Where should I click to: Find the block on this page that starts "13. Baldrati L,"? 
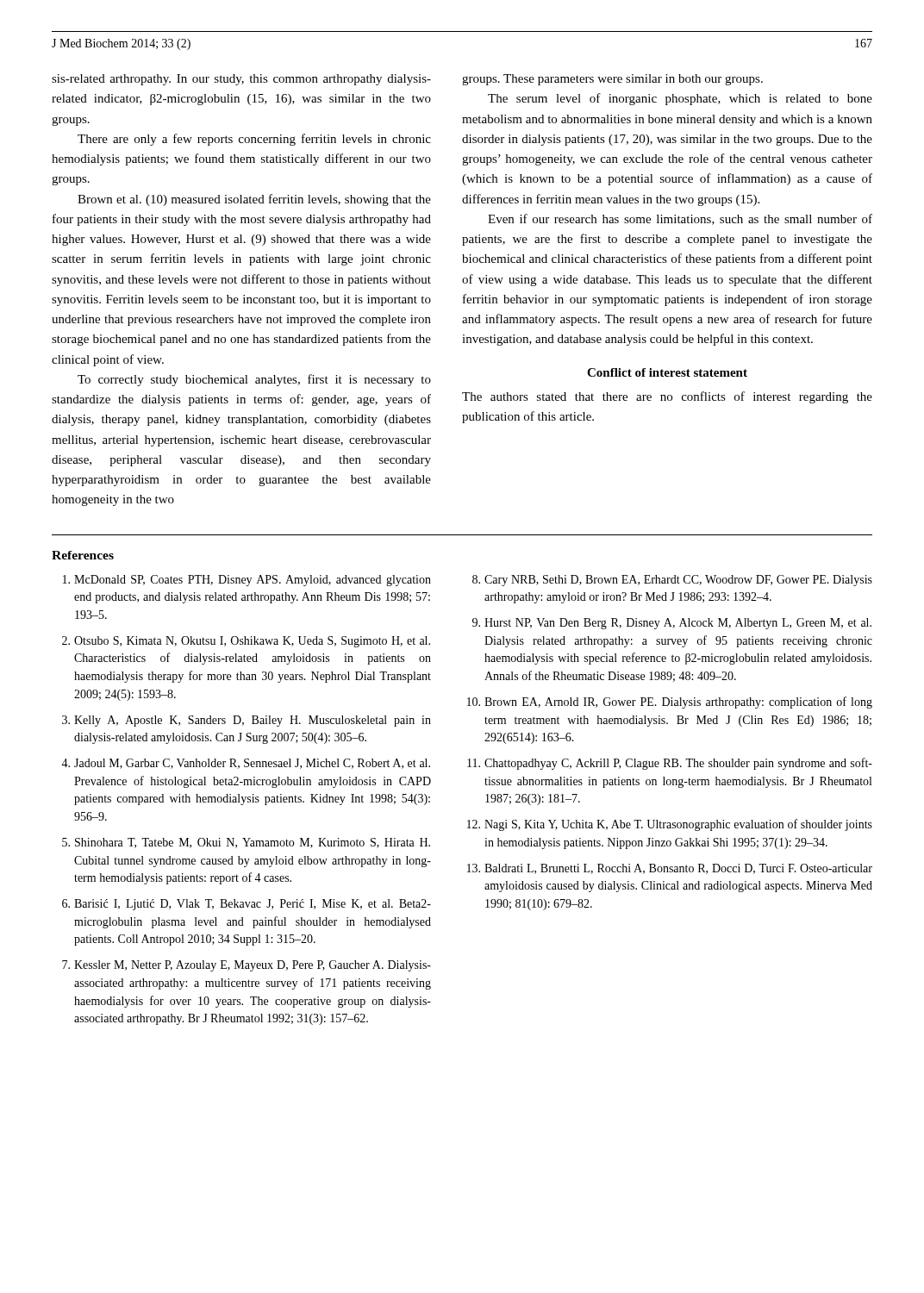click(667, 887)
